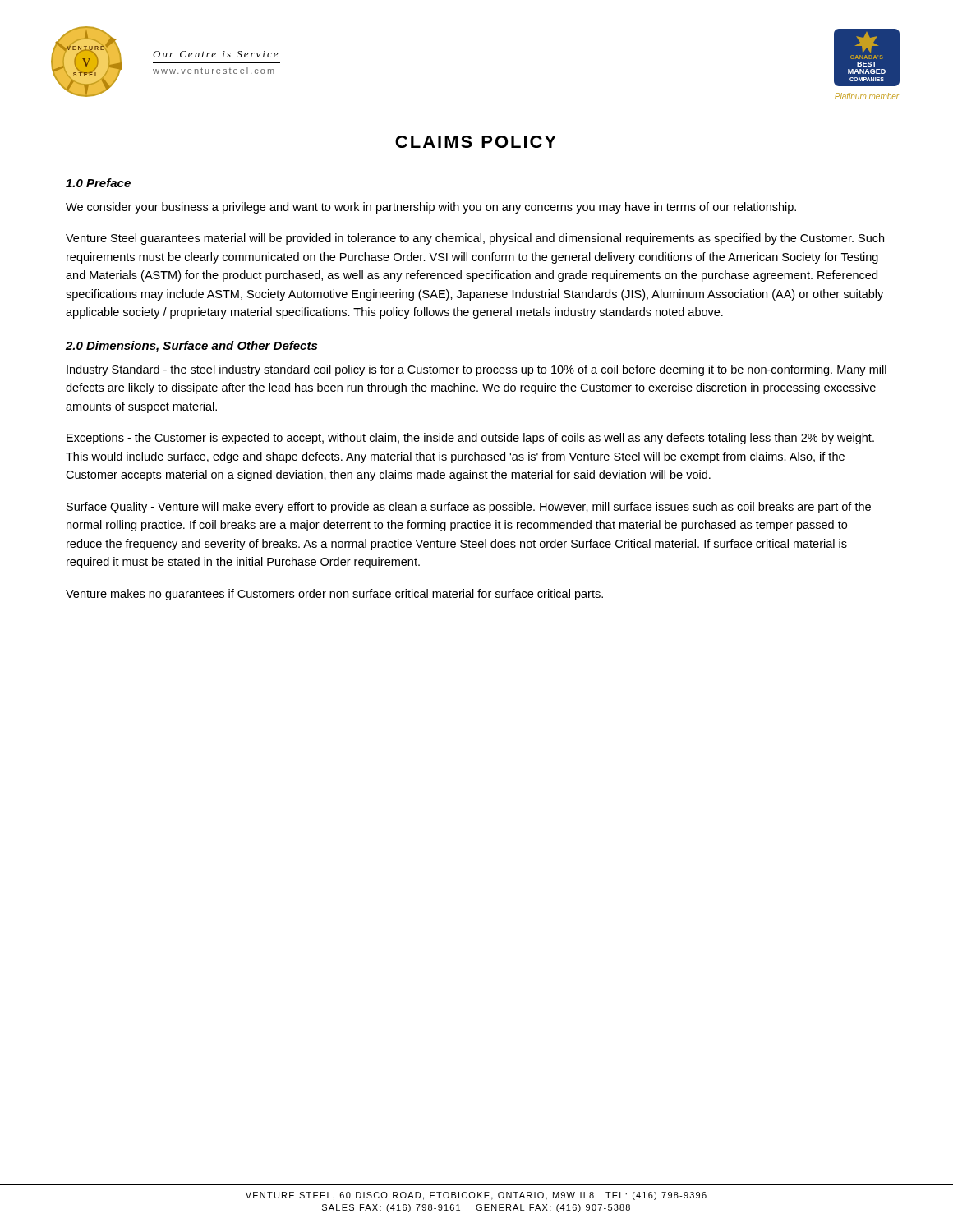
Task: Point to the passage starting "Surface Quality - Venture will make every effort"
Action: pos(469,534)
